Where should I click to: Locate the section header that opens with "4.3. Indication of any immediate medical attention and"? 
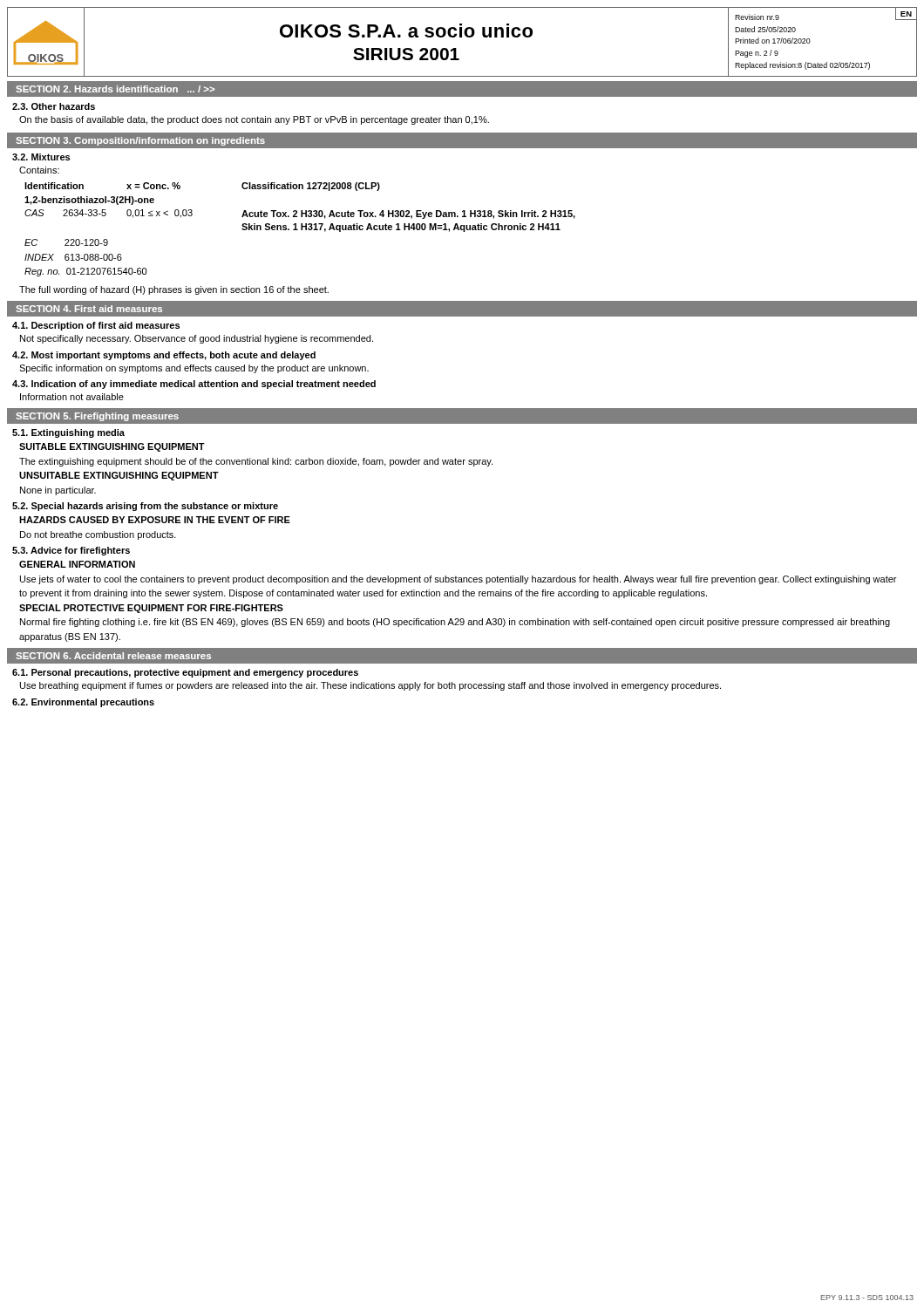[x=194, y=384]
